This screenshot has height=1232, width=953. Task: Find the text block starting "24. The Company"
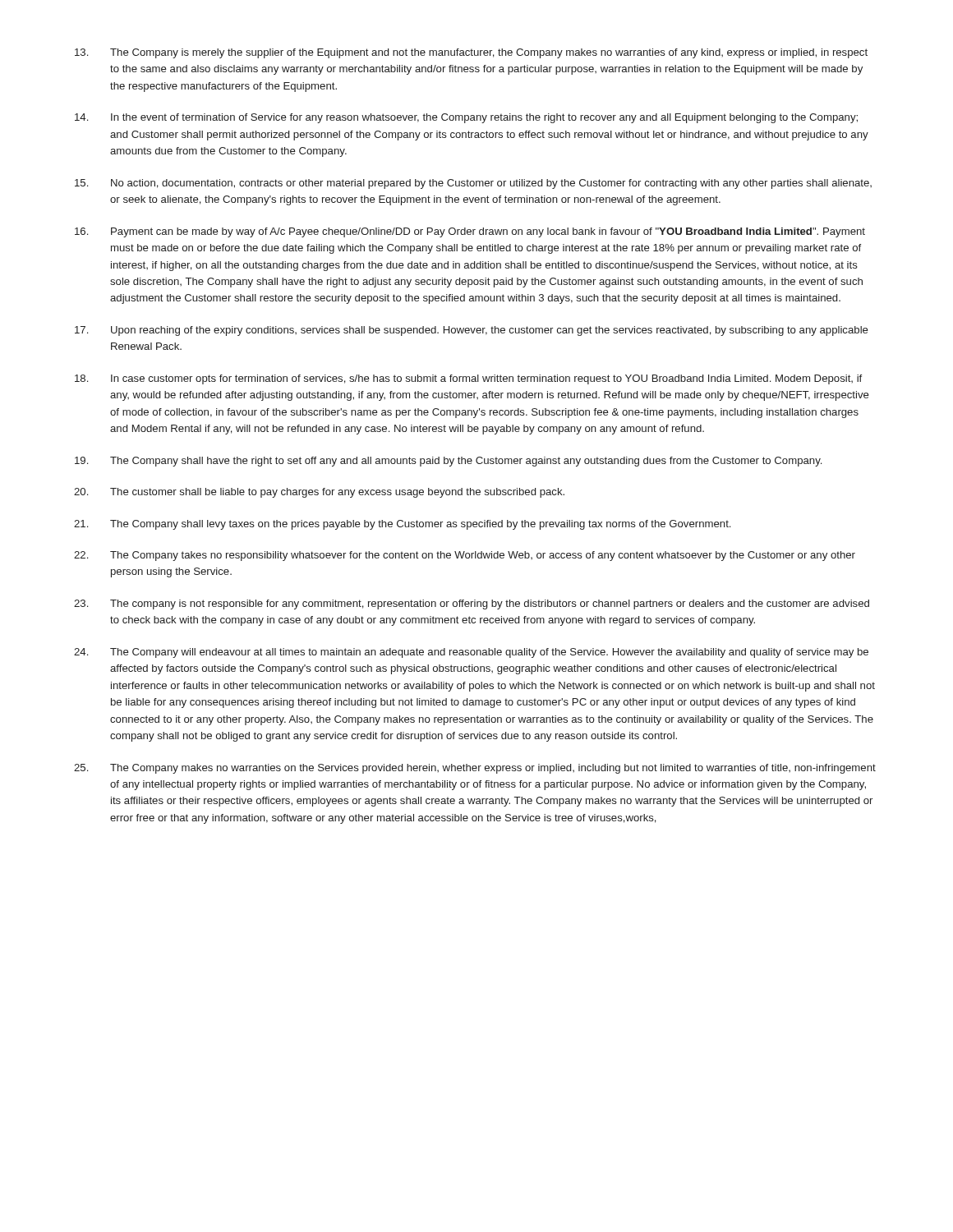click(x=476, y=694)
